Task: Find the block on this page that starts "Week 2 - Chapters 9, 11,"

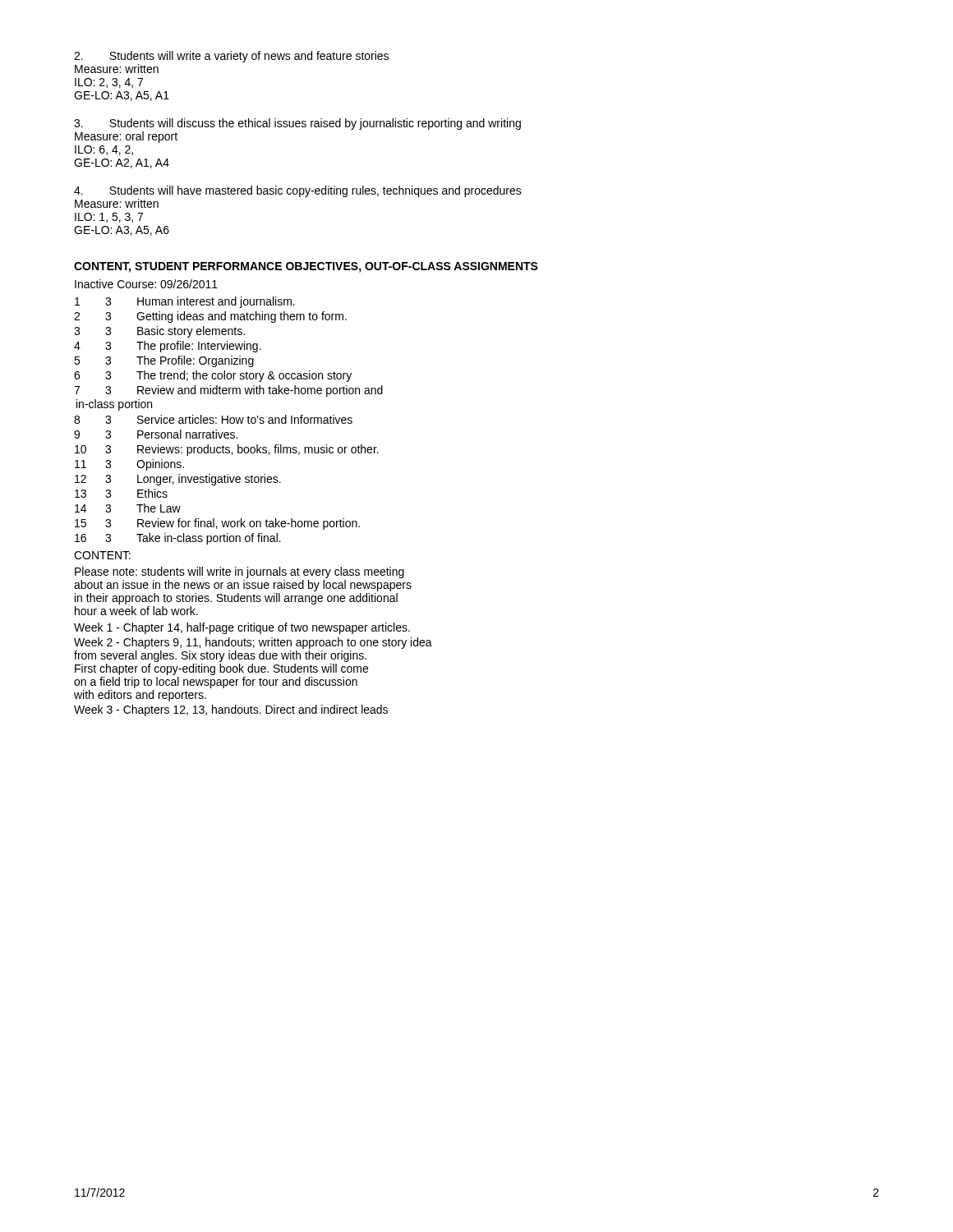Action: click(253, 669)
